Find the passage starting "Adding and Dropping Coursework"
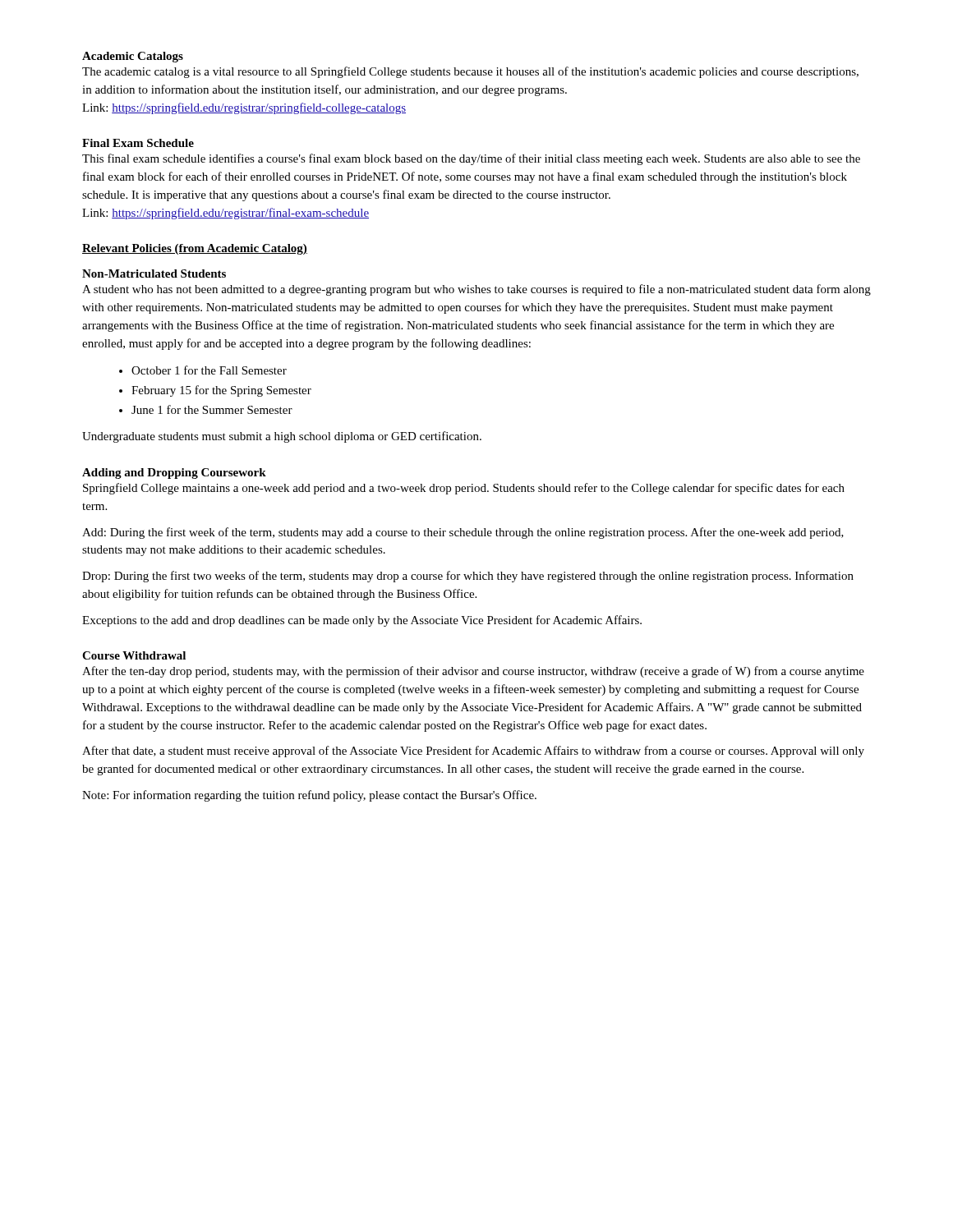Screen dimensions: 1232x953 click(x=174, y=472)
